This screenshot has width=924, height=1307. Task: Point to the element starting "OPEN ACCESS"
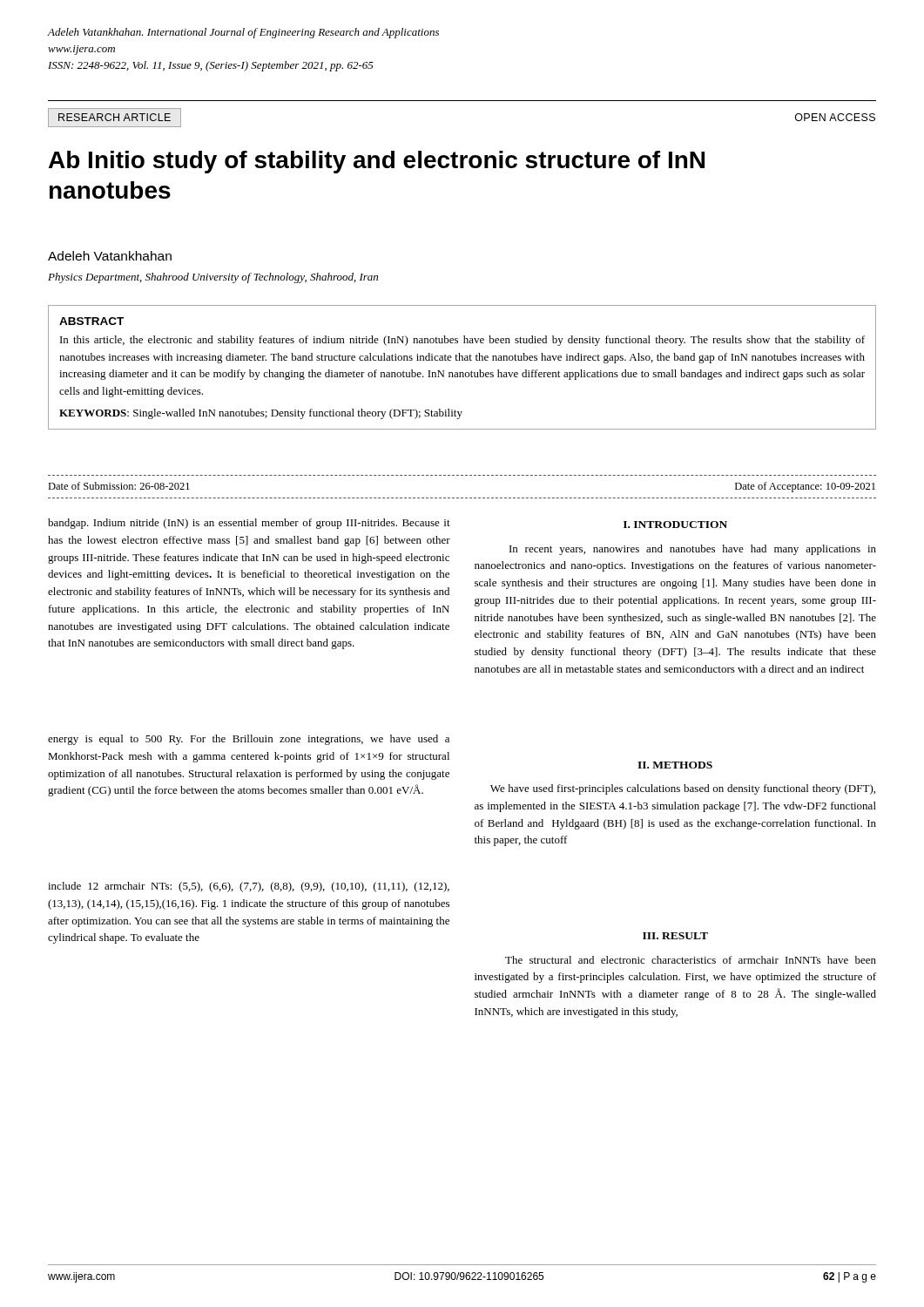click(835, 118)
